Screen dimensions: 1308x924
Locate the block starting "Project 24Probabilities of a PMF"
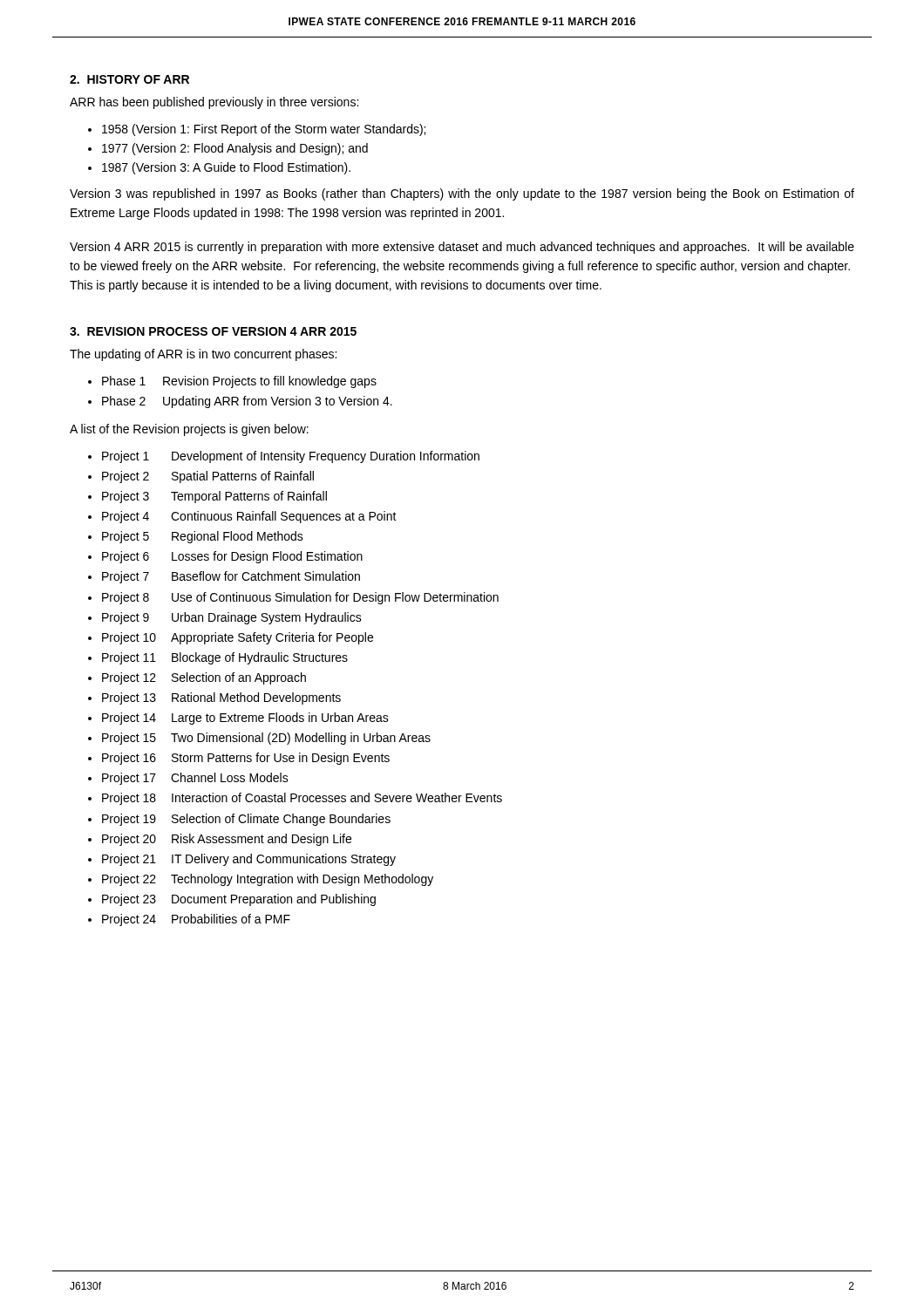196,920
